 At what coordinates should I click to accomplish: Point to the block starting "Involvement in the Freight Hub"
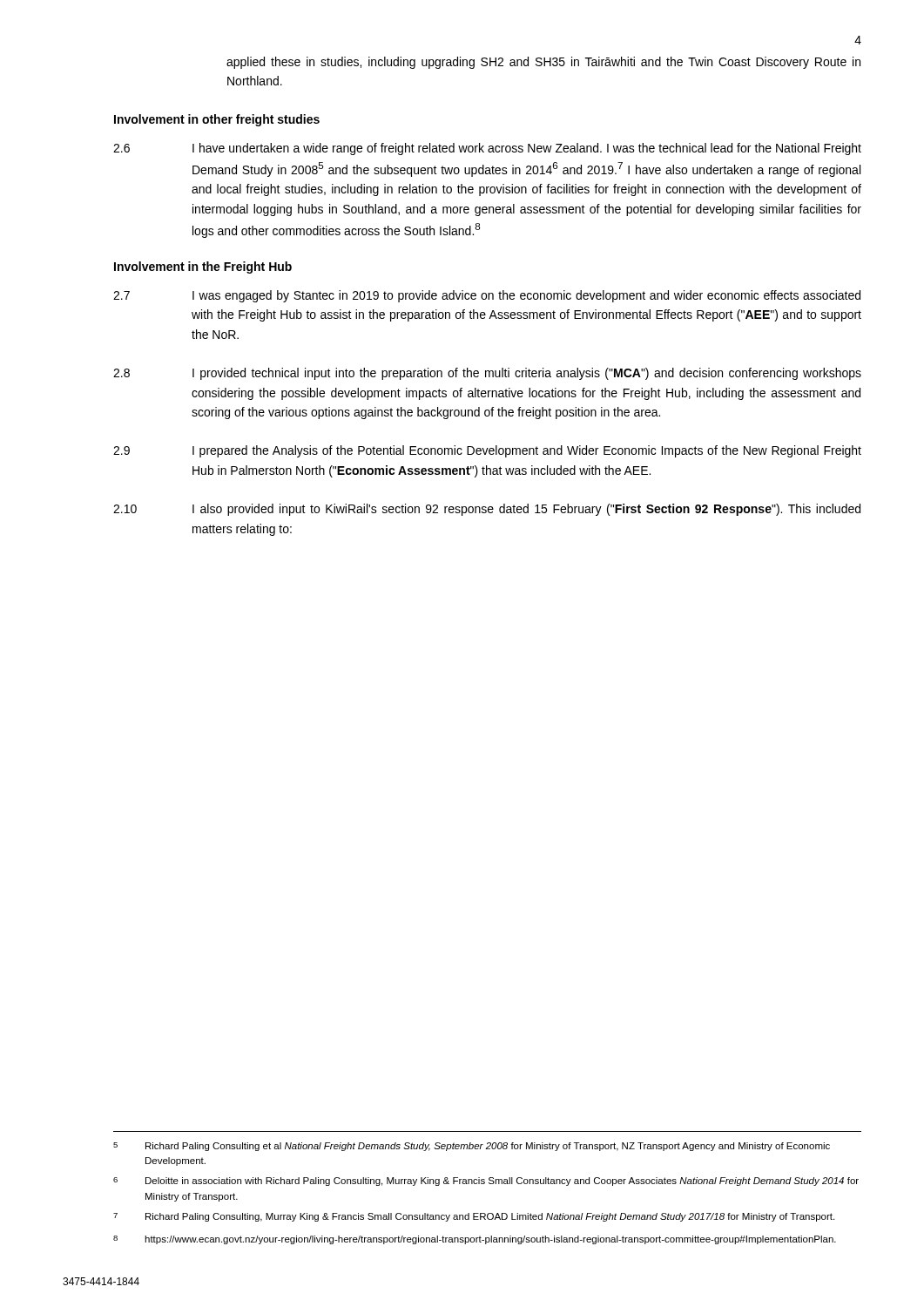click(203, 267)
